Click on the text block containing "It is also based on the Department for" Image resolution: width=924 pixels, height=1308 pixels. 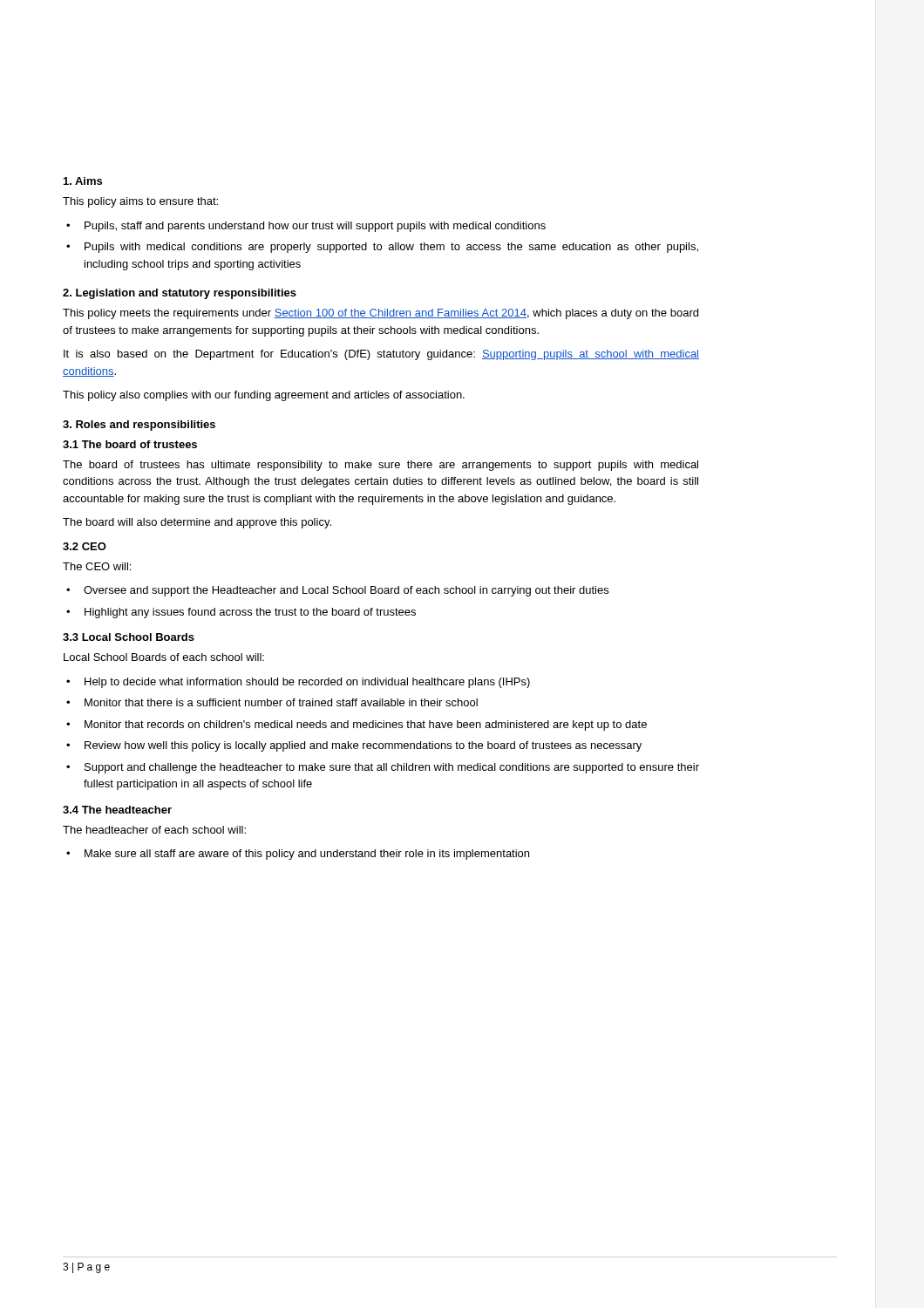click(x=381, y=362)
